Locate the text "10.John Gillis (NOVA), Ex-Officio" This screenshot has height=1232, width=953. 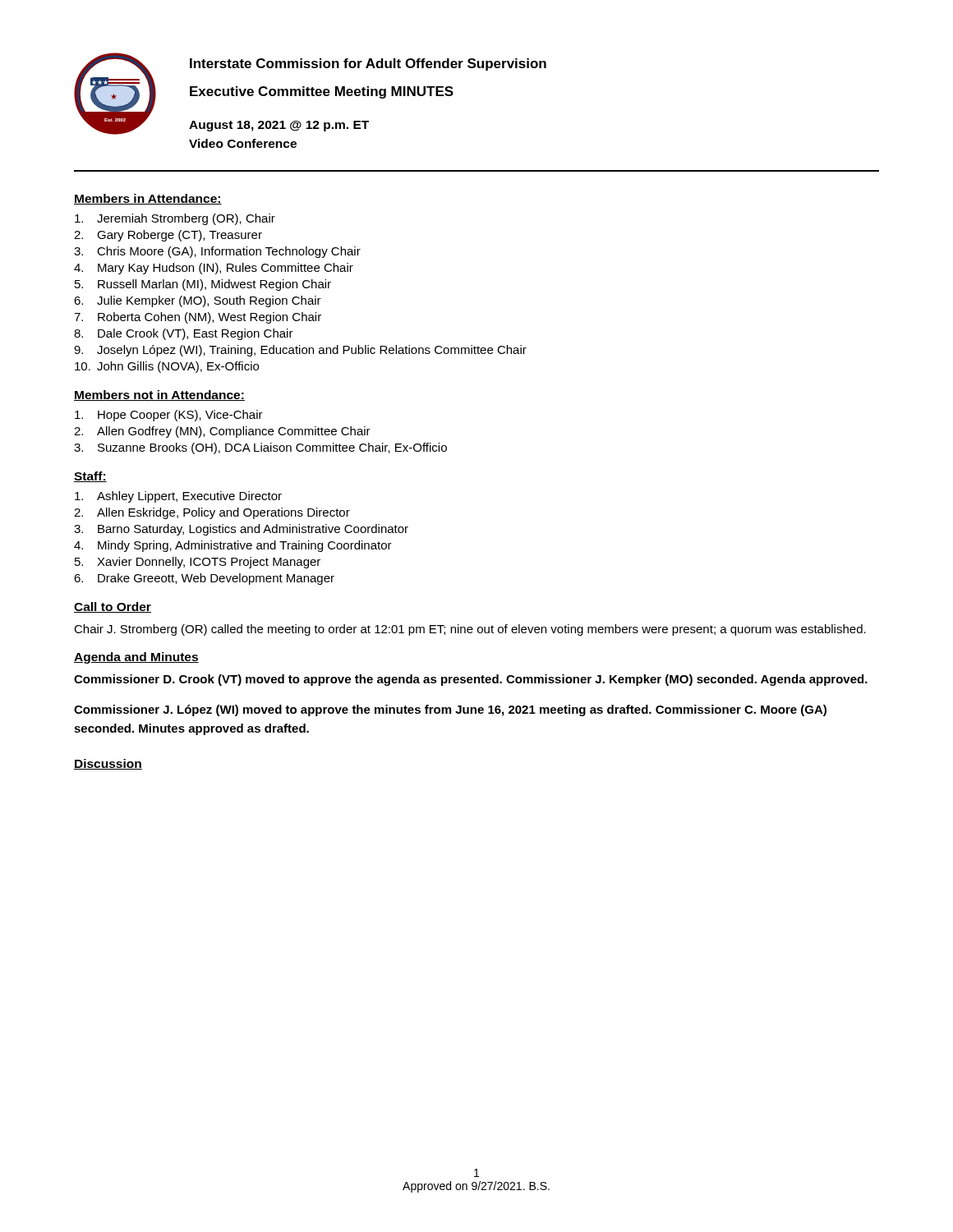click(167, 365)
